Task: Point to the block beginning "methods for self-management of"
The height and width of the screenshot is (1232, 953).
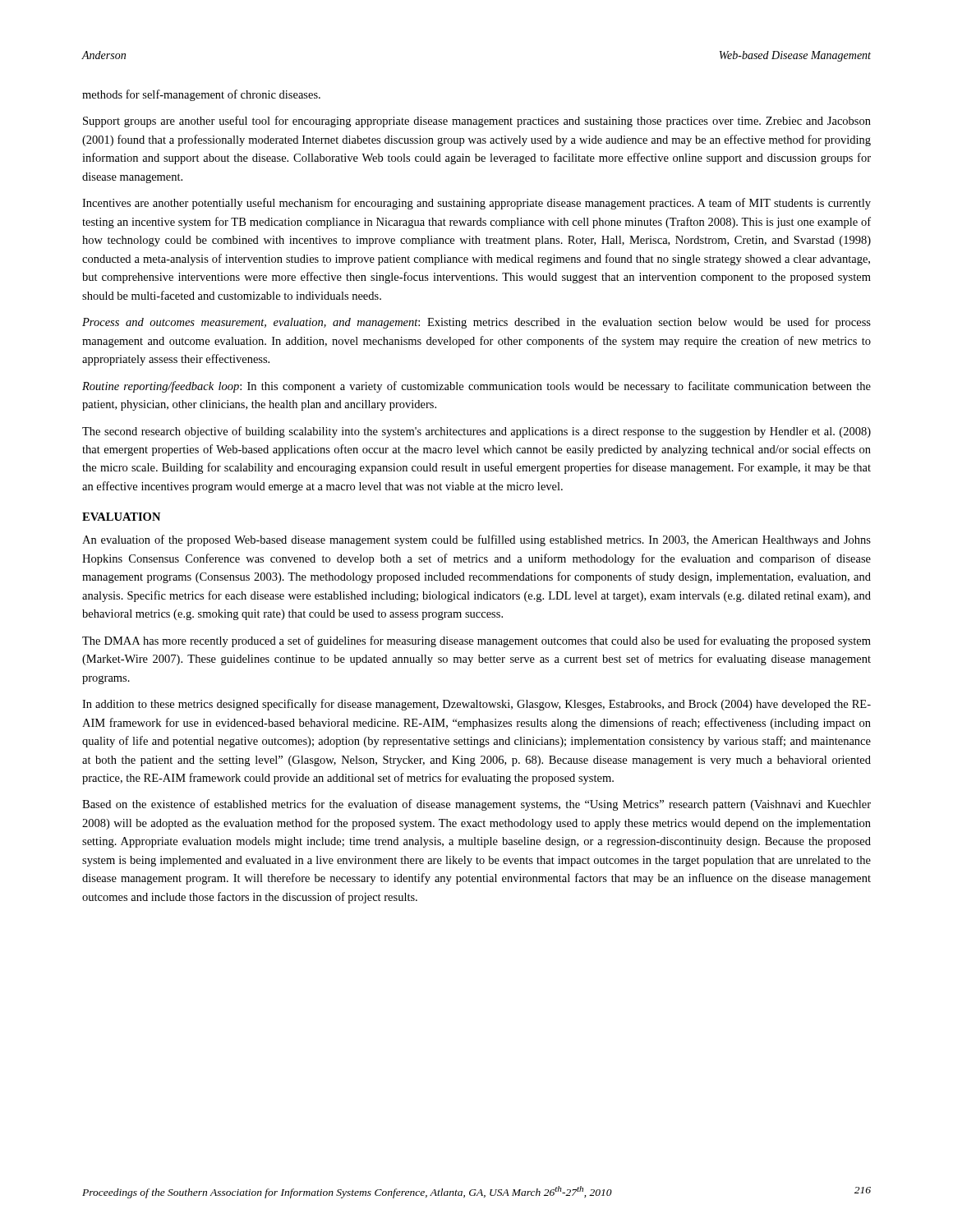Action: [202, 94]
